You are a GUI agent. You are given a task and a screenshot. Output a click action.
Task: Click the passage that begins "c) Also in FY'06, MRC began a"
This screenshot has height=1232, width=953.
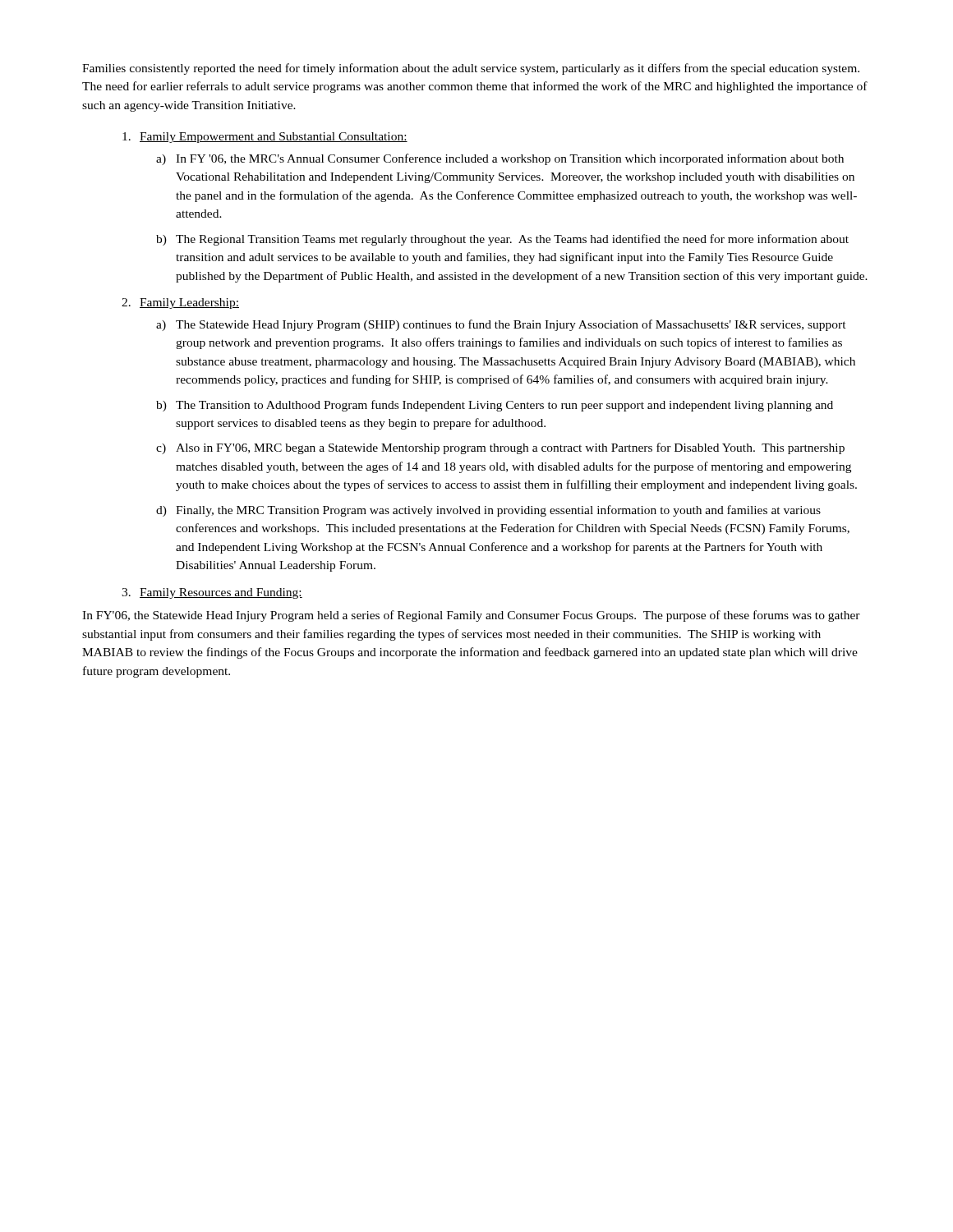[x=513, y=467]
